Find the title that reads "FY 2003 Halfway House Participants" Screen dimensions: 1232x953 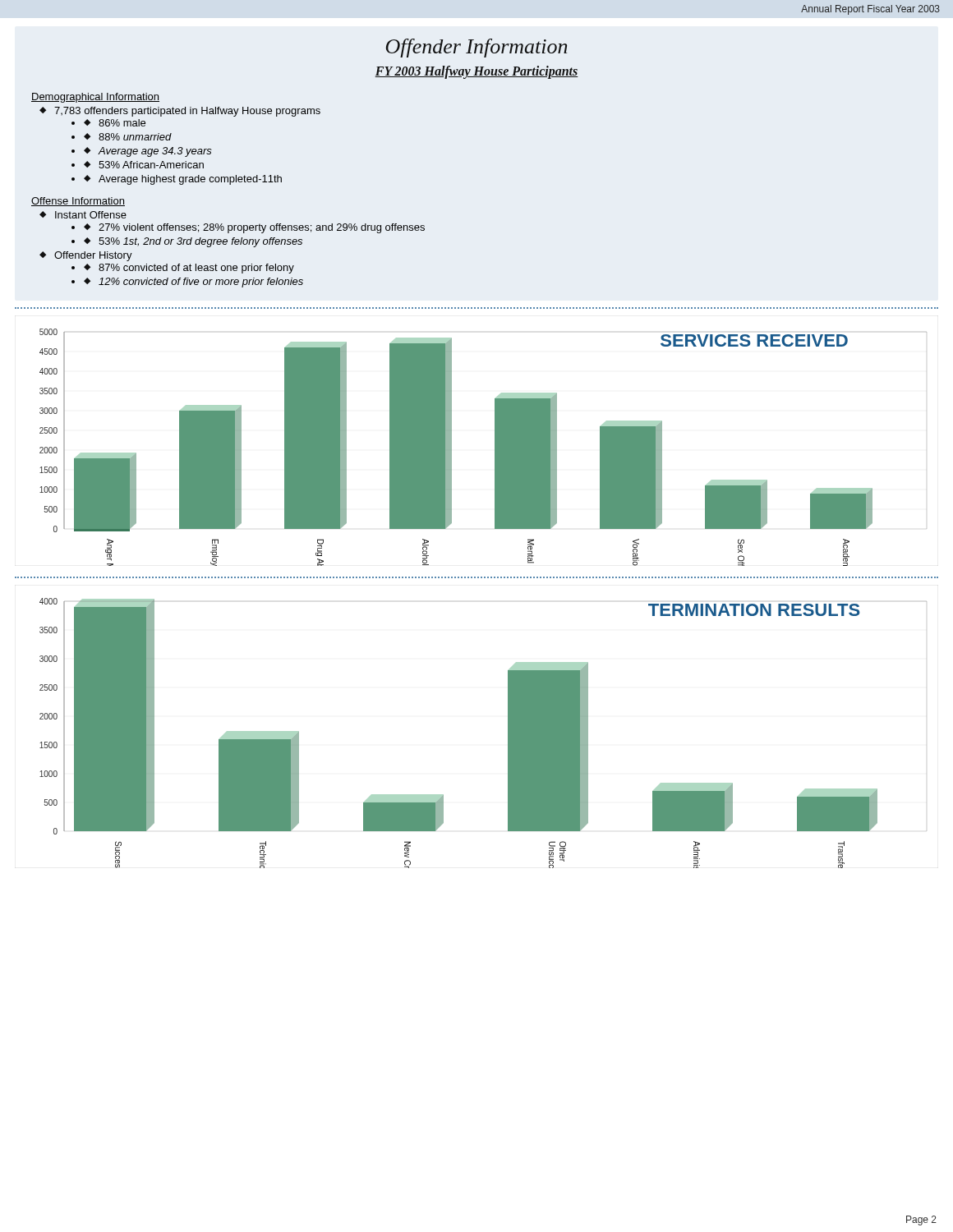(476, 71)
